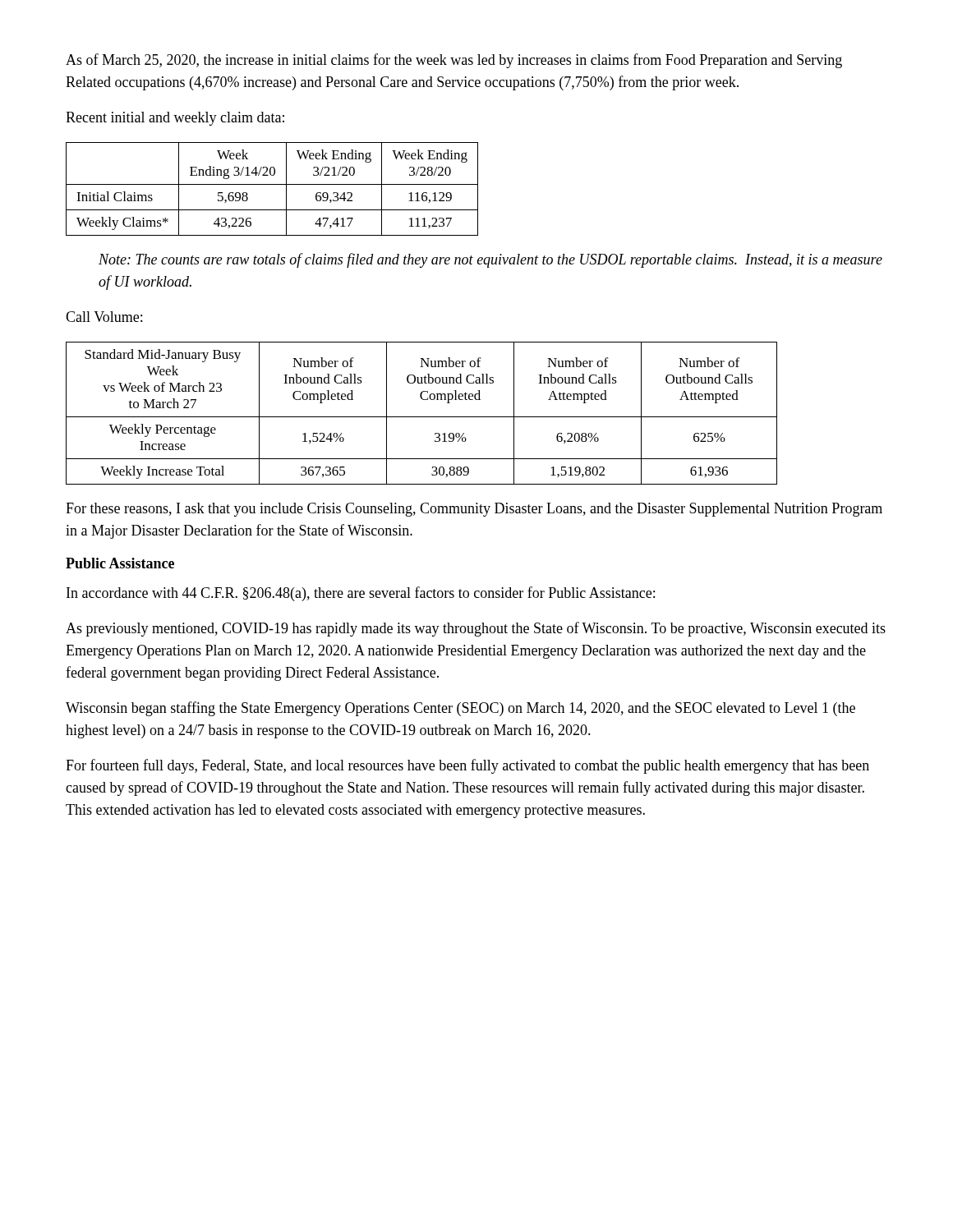Screen dimensions: 1232x953
Task: Point to the passage starting "As of March 25, 2020, the"
Action: [454, 71]
